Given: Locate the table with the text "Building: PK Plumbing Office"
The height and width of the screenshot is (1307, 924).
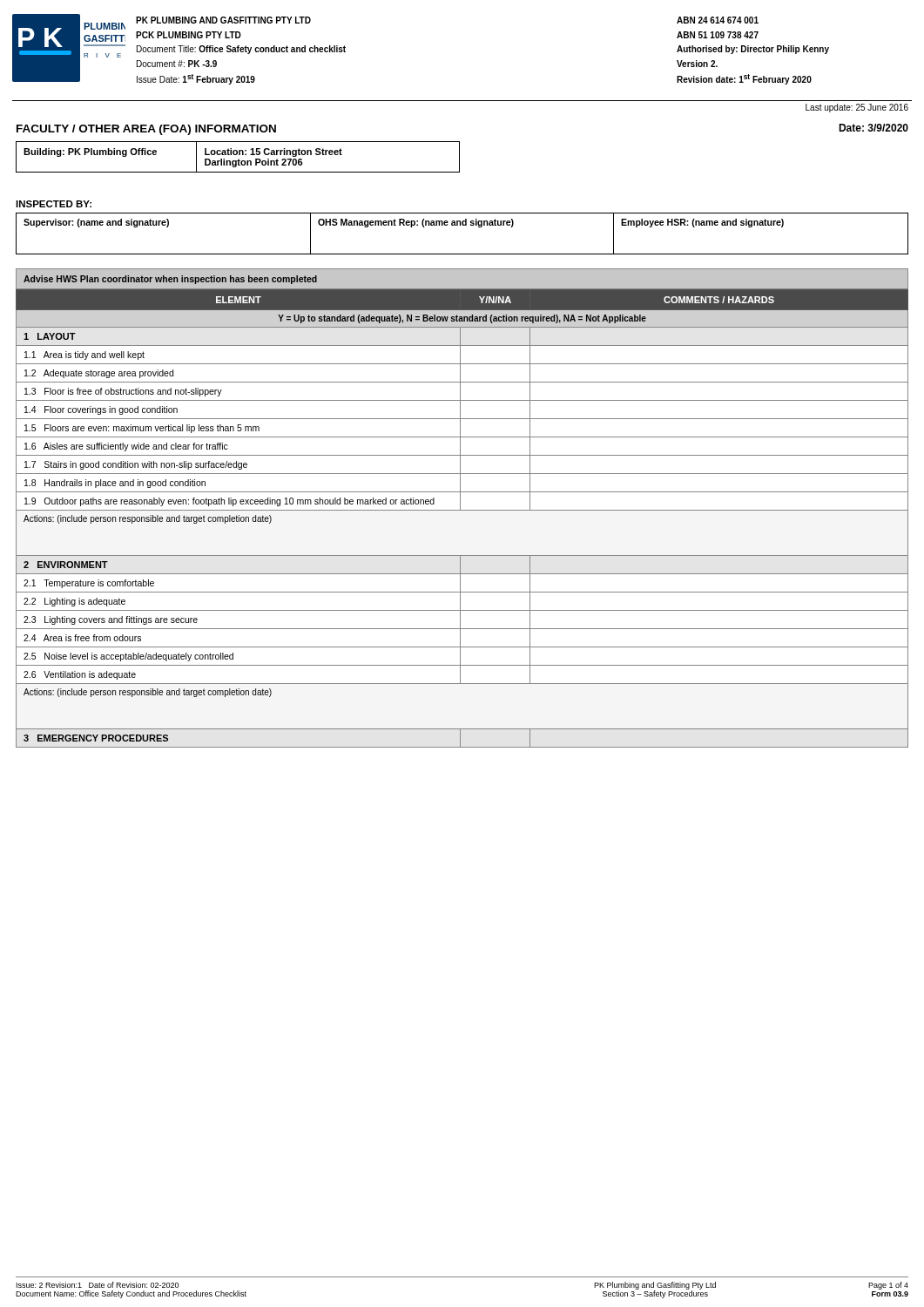Looking at the screenshot, I should (462, 157).
